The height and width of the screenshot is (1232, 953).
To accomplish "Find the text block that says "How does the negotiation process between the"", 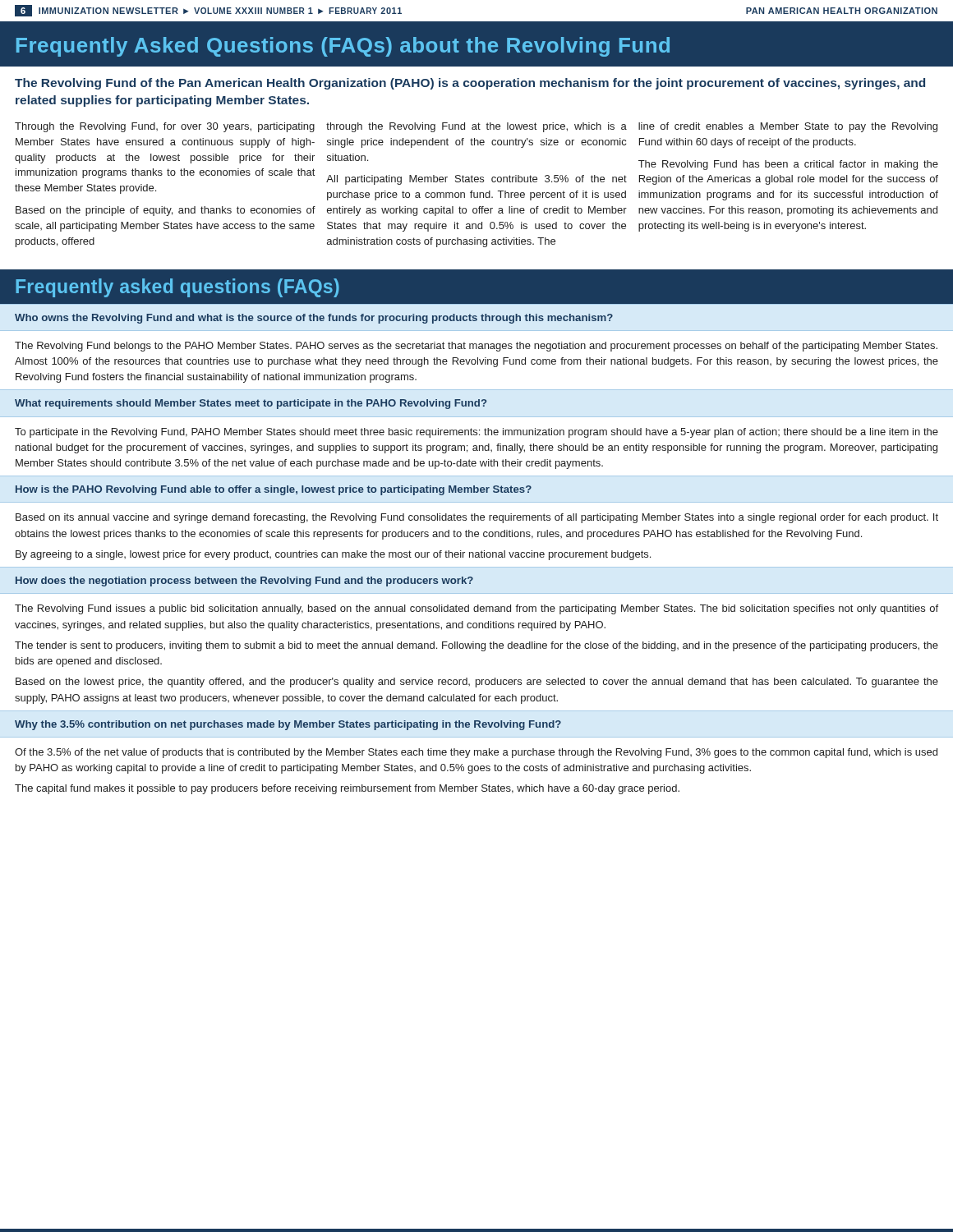I will click(244, 580).
